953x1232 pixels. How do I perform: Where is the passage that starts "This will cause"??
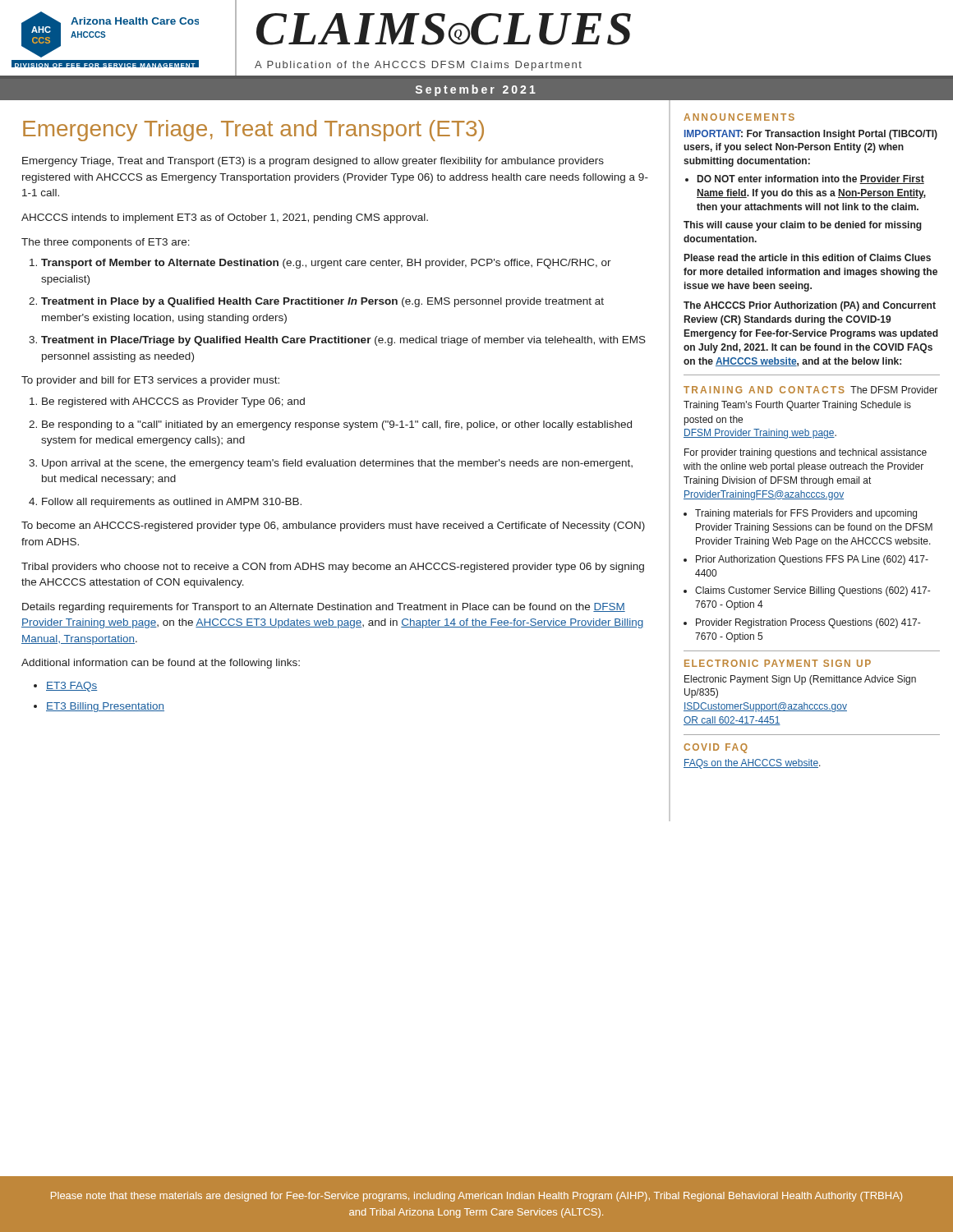click(803, 232)
